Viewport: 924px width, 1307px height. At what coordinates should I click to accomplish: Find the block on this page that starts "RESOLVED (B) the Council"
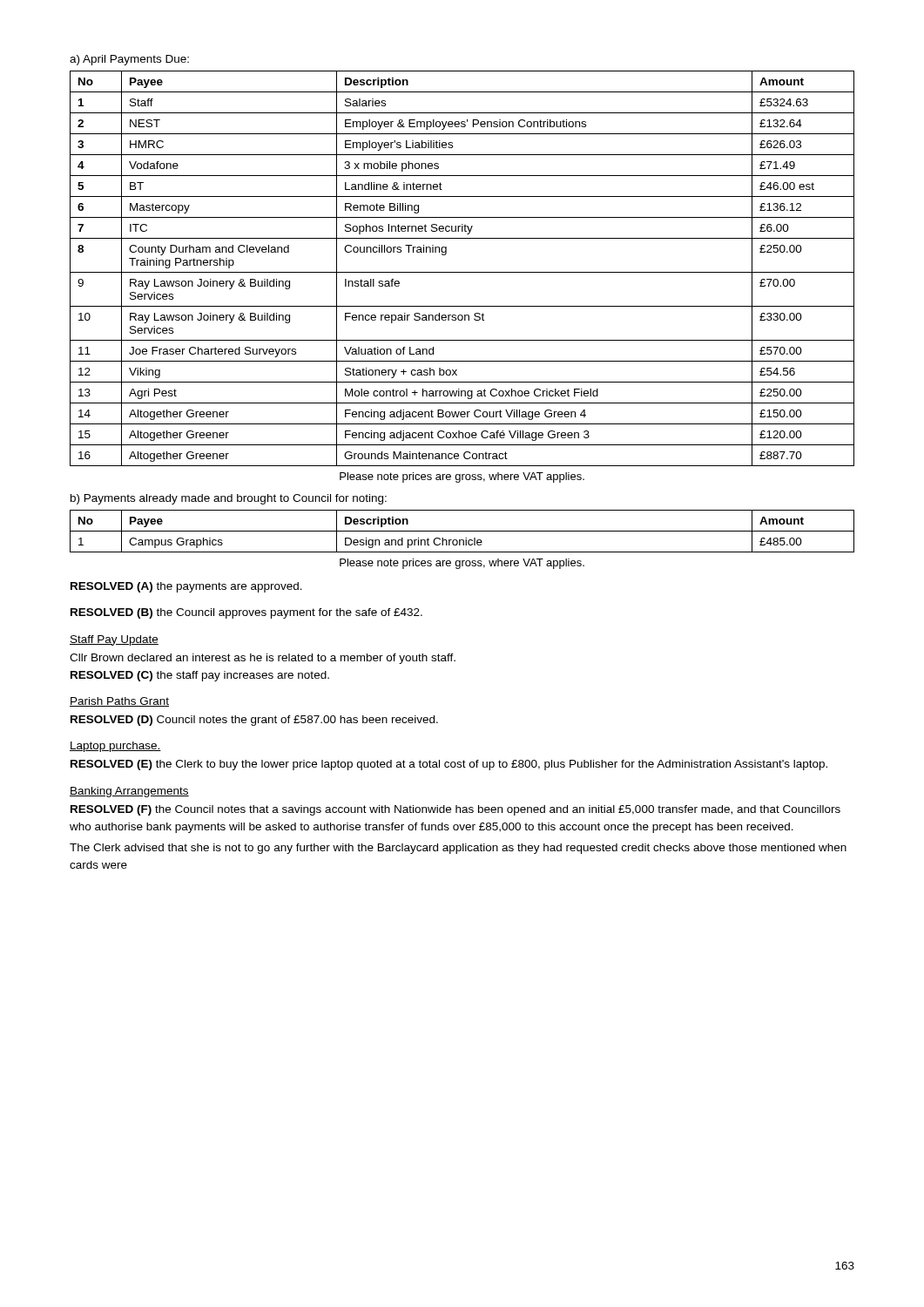click(246, 612)
